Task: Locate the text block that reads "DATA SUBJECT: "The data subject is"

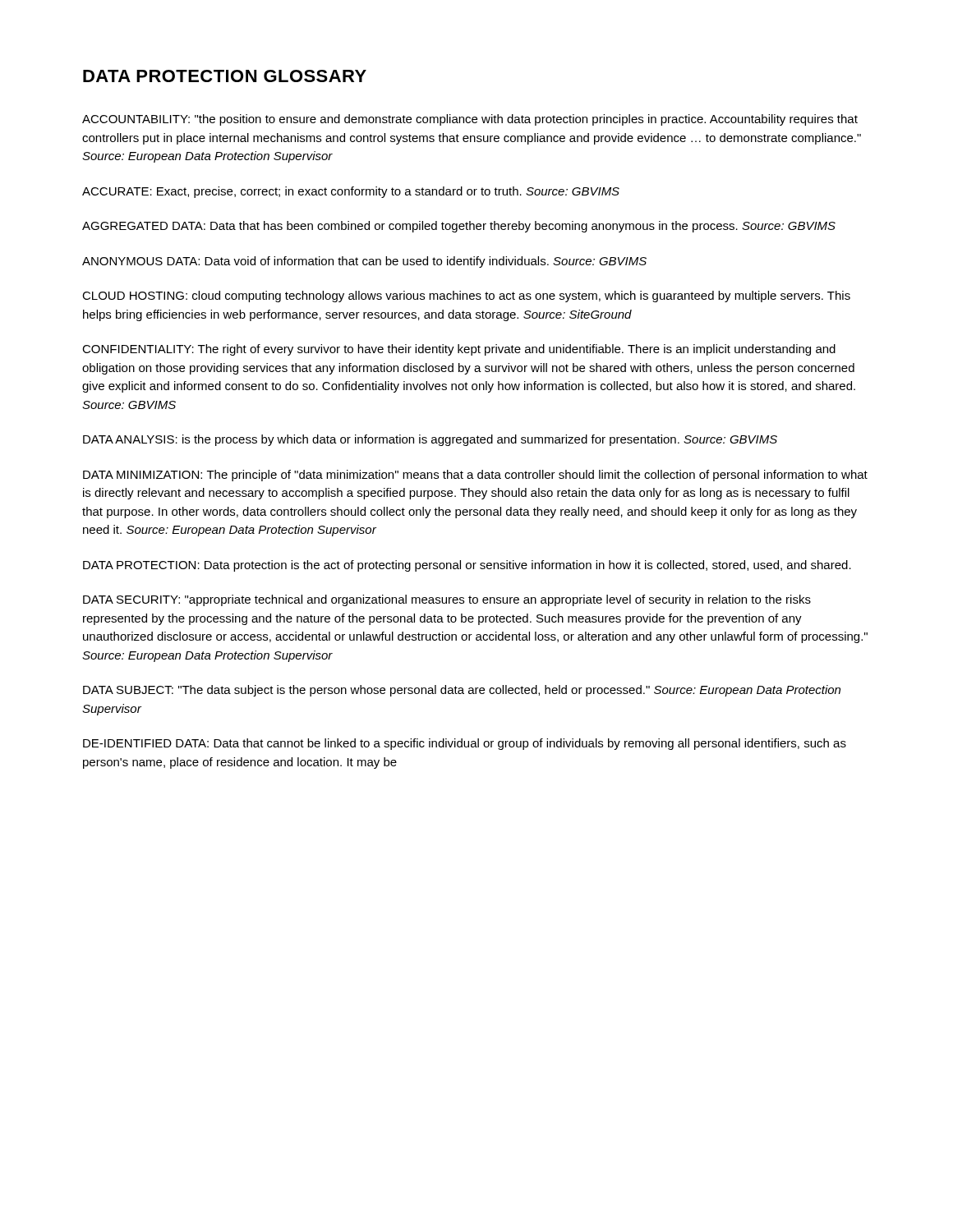Action: [x=476, y=699]
